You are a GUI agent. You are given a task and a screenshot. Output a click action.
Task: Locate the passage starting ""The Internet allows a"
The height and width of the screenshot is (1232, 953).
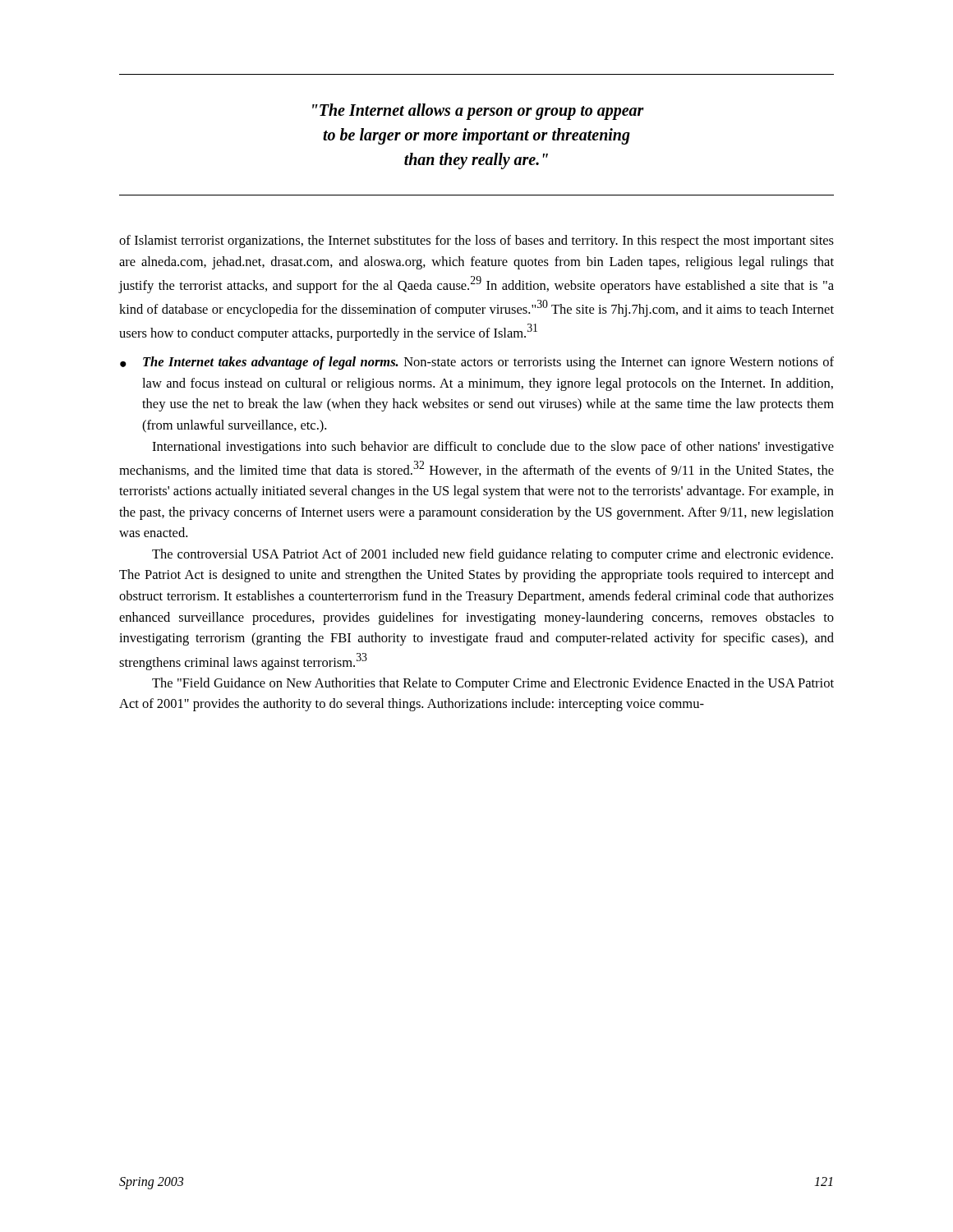tap(476, 135)
